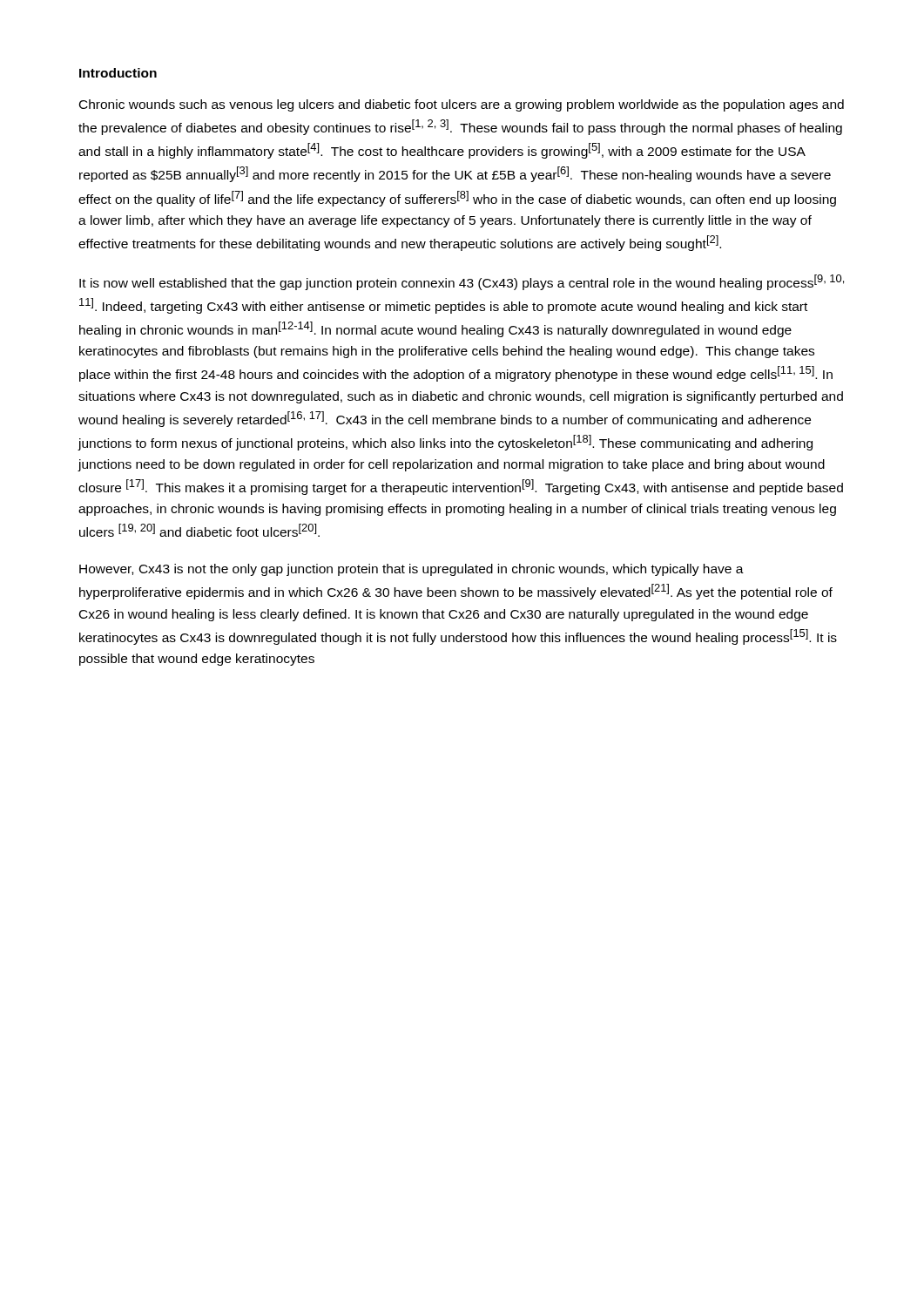Point to the region starting "Chronic wounds such as venous leg ulcers and"
This screenshot has height=1307, width=924.
tap(461, 174)
